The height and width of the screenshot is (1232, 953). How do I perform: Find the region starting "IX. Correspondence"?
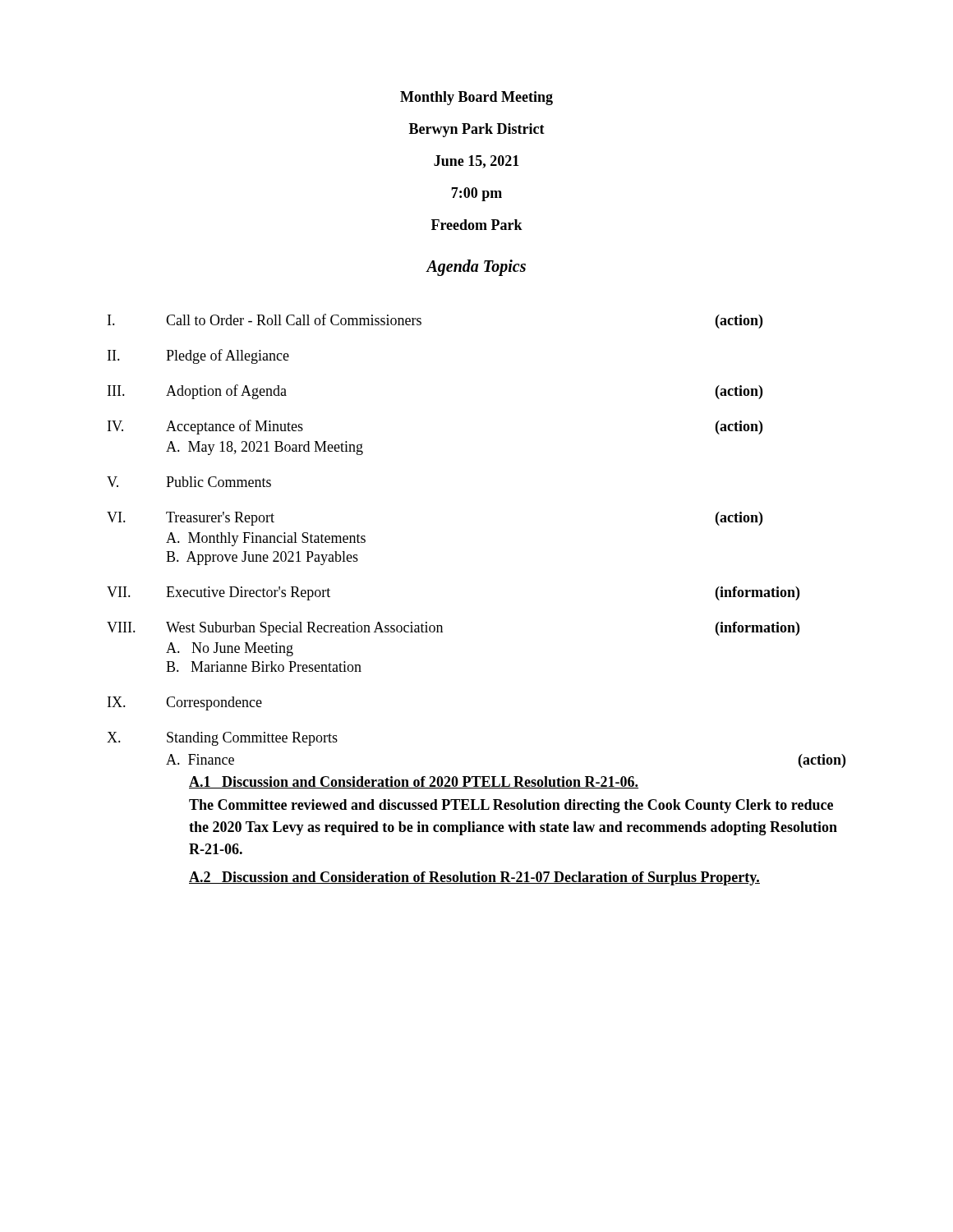click(185, 703)
